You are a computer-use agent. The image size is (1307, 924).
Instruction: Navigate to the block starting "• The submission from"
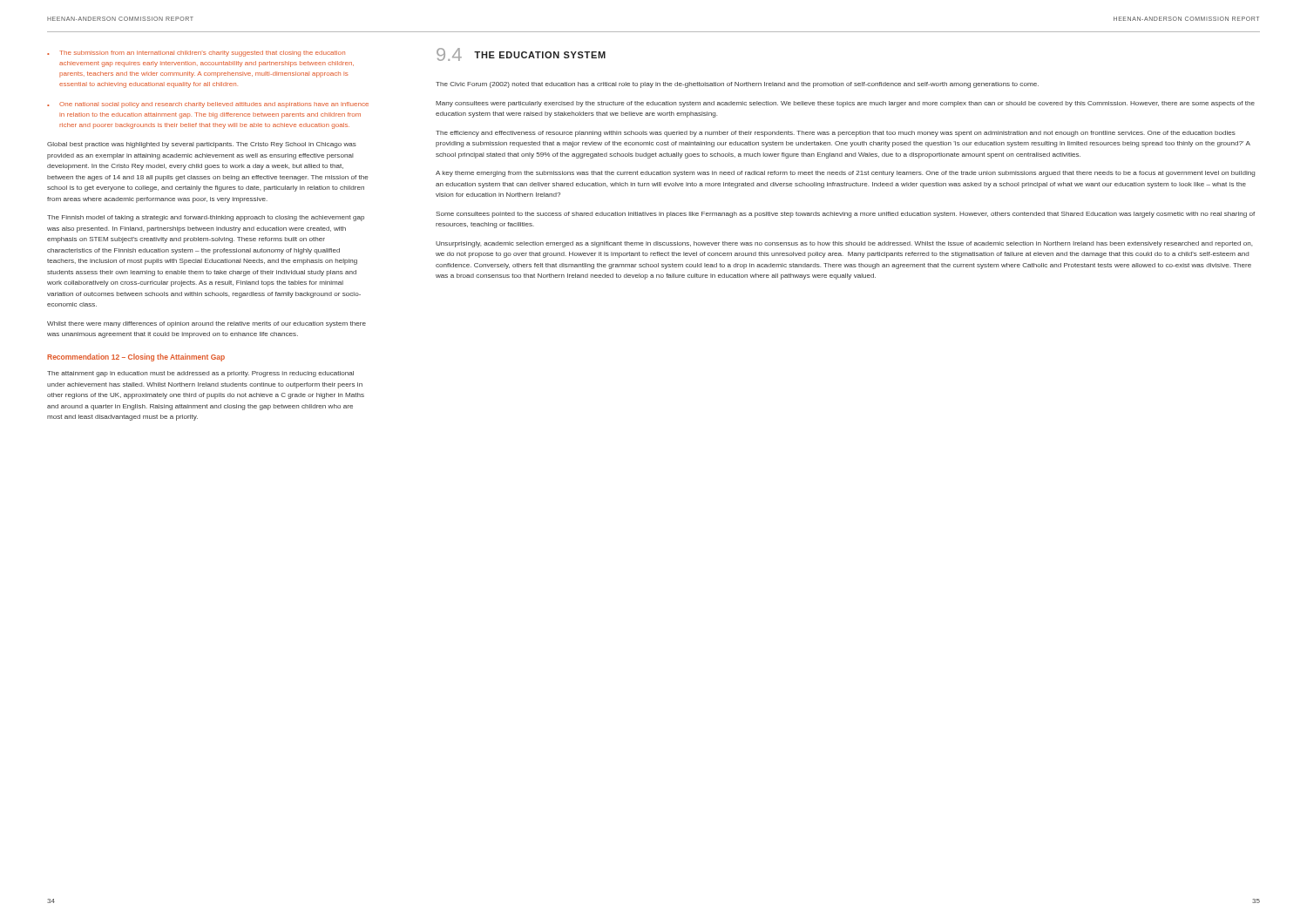pos(208,69)
